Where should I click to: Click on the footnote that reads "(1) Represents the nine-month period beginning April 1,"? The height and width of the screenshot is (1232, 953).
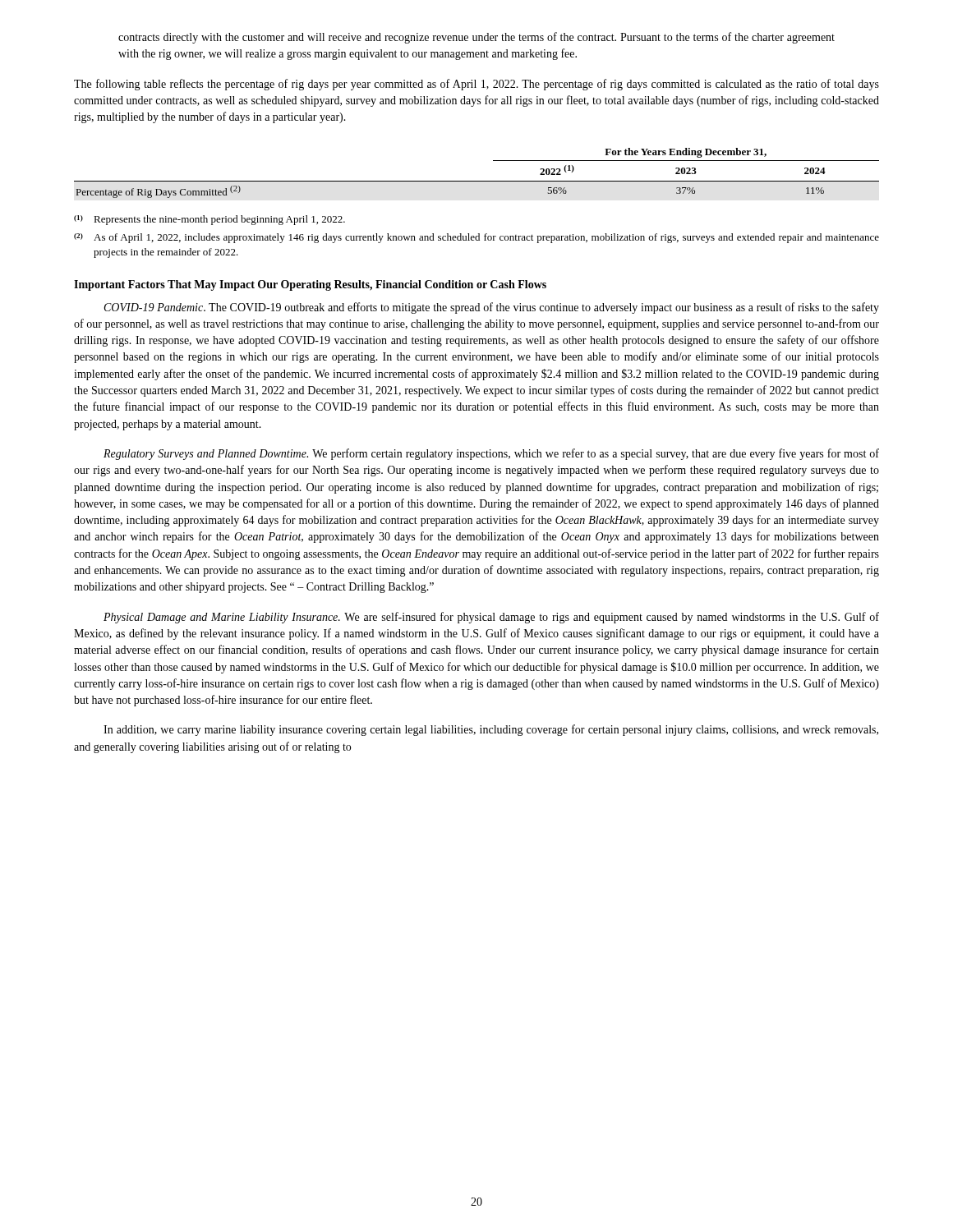coord(210,220)
